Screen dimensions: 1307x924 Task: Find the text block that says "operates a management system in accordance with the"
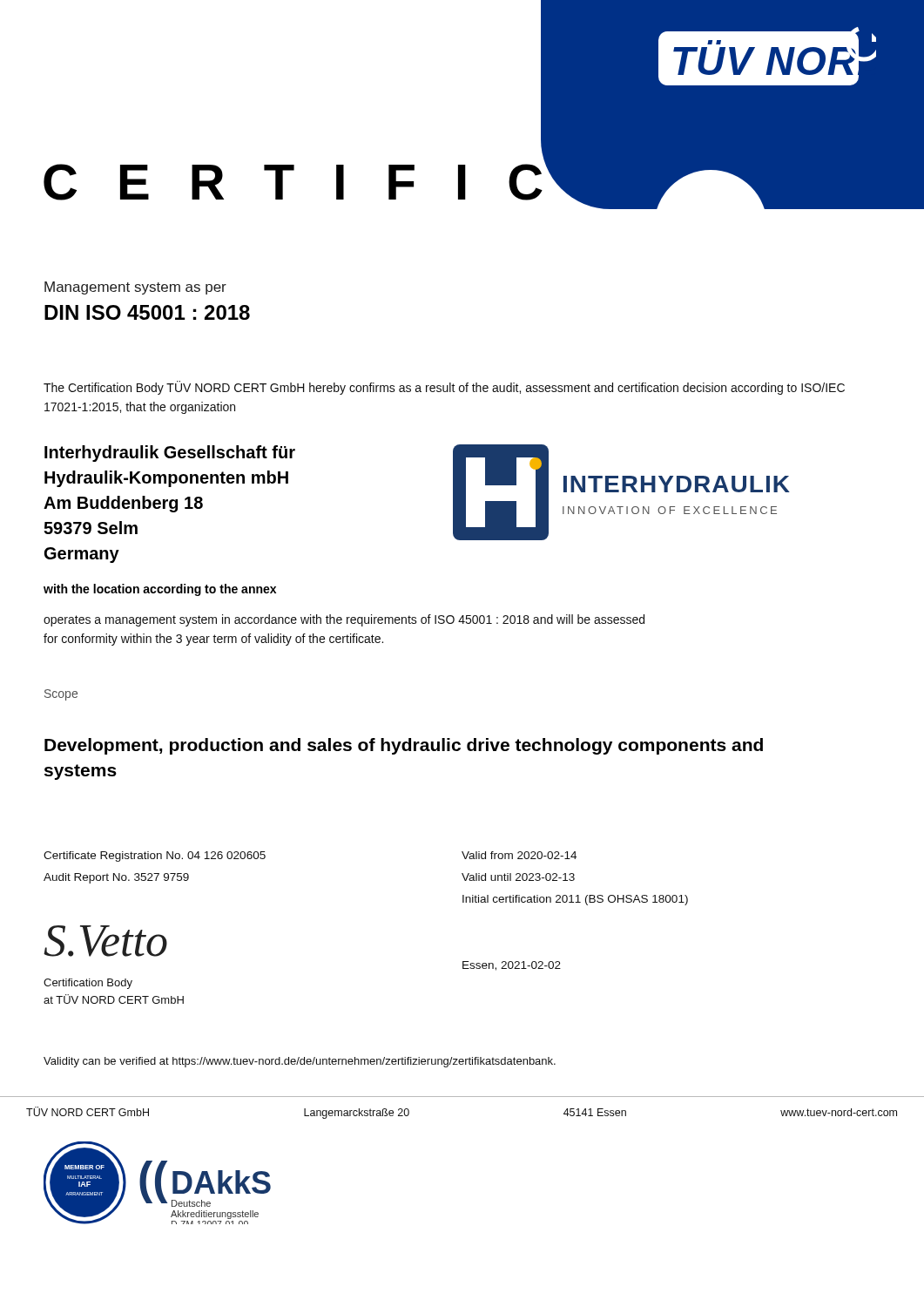pos(344,629)
